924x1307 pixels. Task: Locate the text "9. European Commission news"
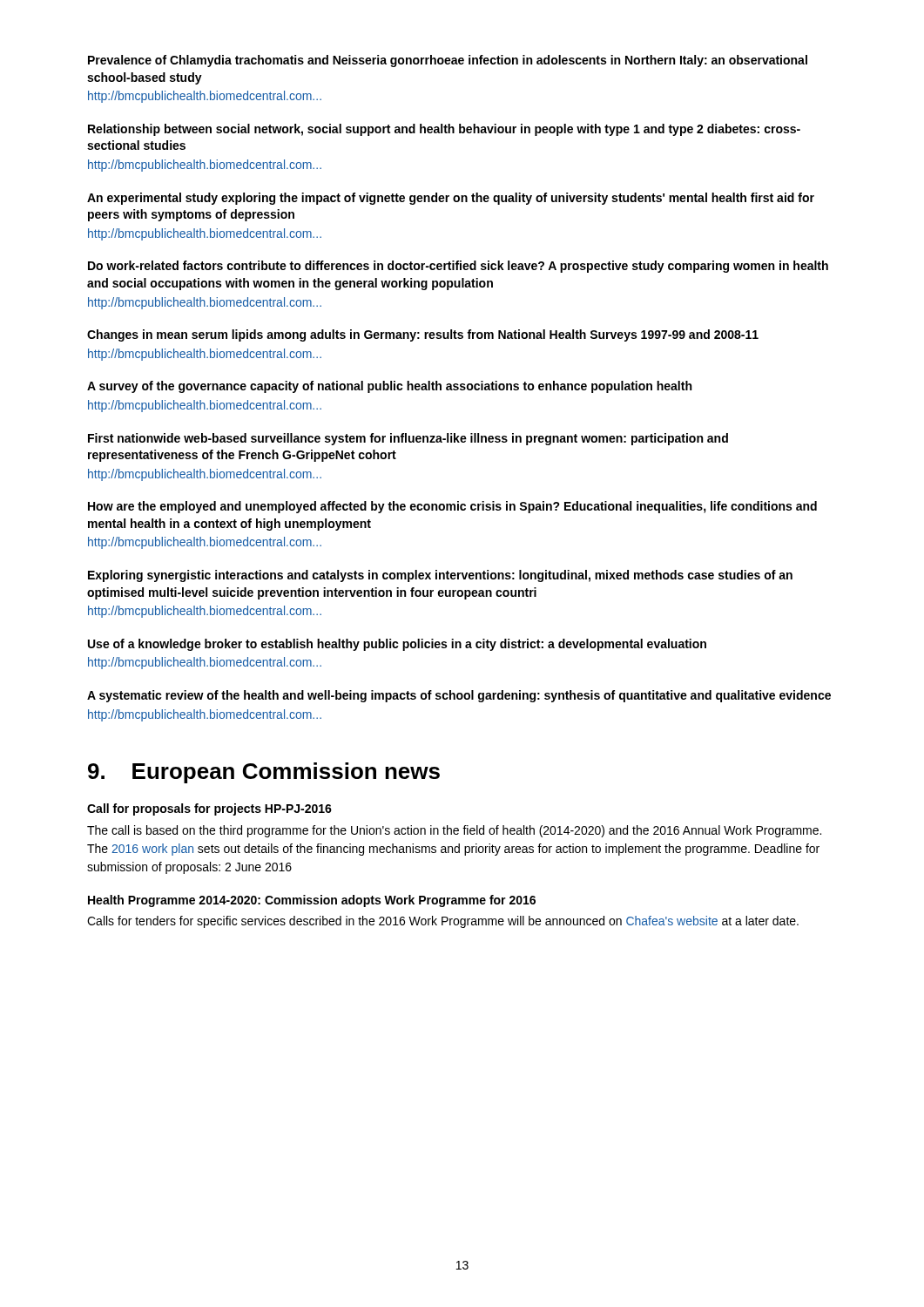[264, 773]
